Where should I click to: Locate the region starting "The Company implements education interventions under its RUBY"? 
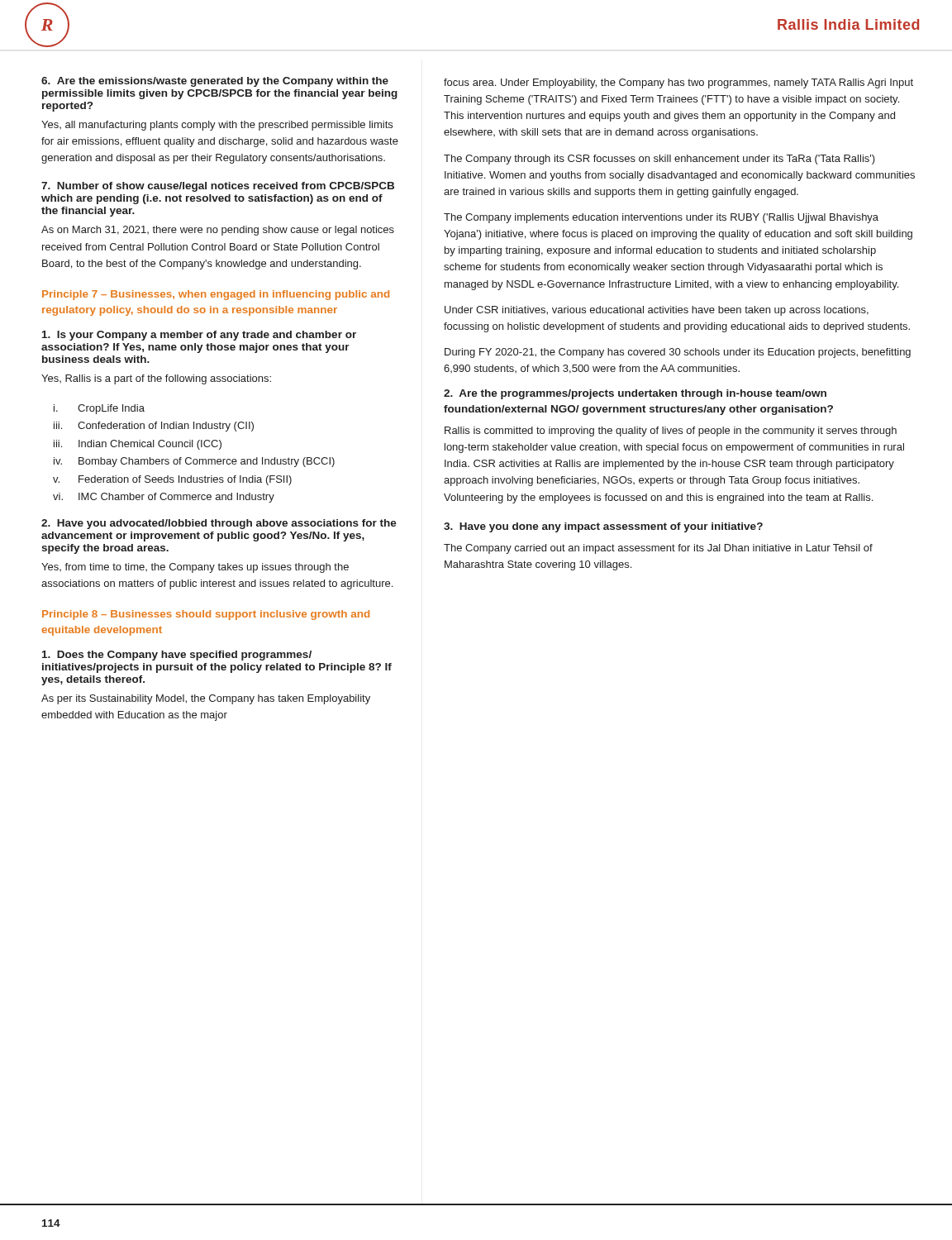coord(678,250)
